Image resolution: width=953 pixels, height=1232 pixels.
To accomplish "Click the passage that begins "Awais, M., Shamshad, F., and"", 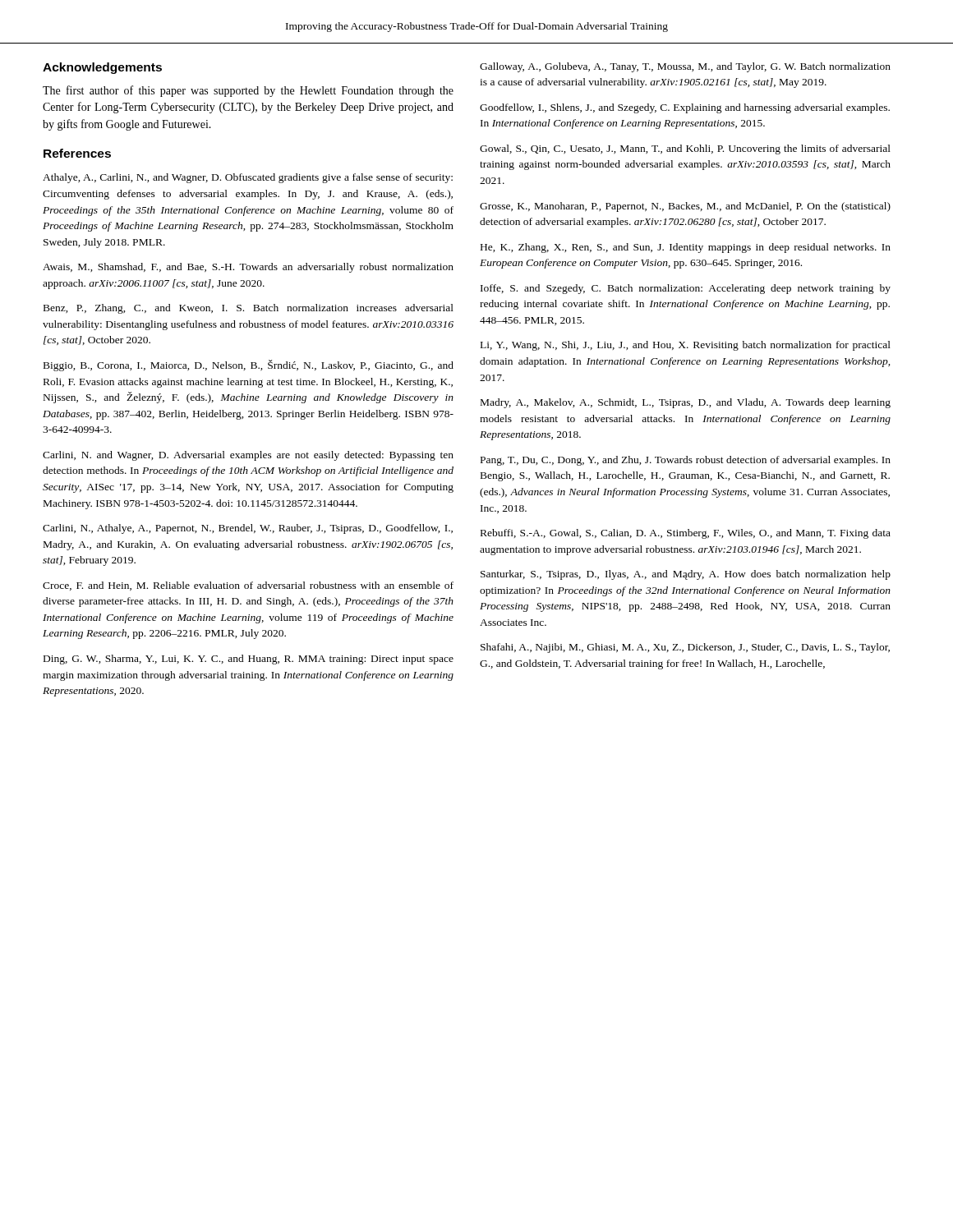I will [248, 275].
